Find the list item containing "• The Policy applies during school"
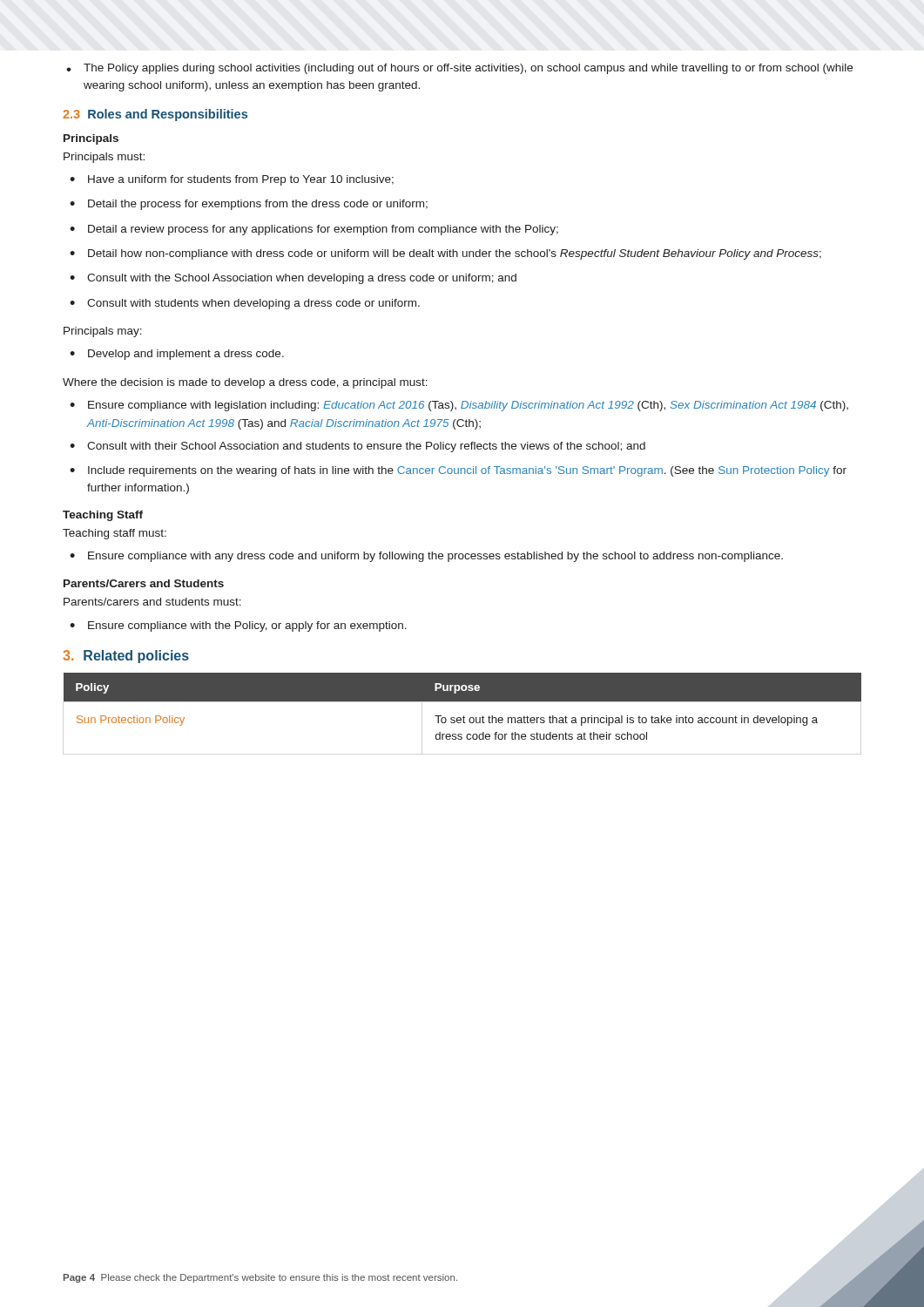Image resolution: width=924 pixels, height=1307 pixels. coord(464,77)
